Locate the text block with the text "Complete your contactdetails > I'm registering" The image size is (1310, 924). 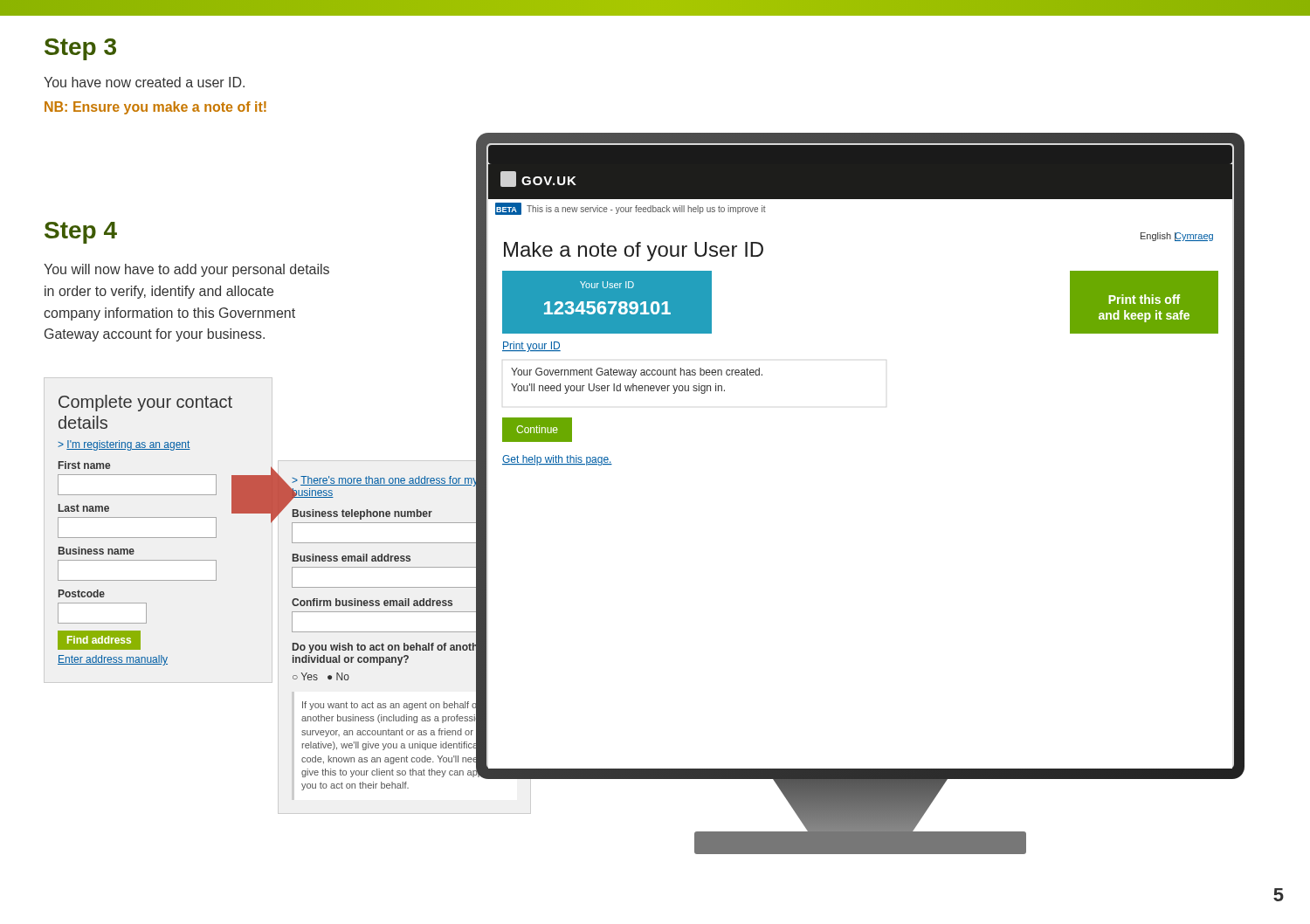[x=158, y=528]
